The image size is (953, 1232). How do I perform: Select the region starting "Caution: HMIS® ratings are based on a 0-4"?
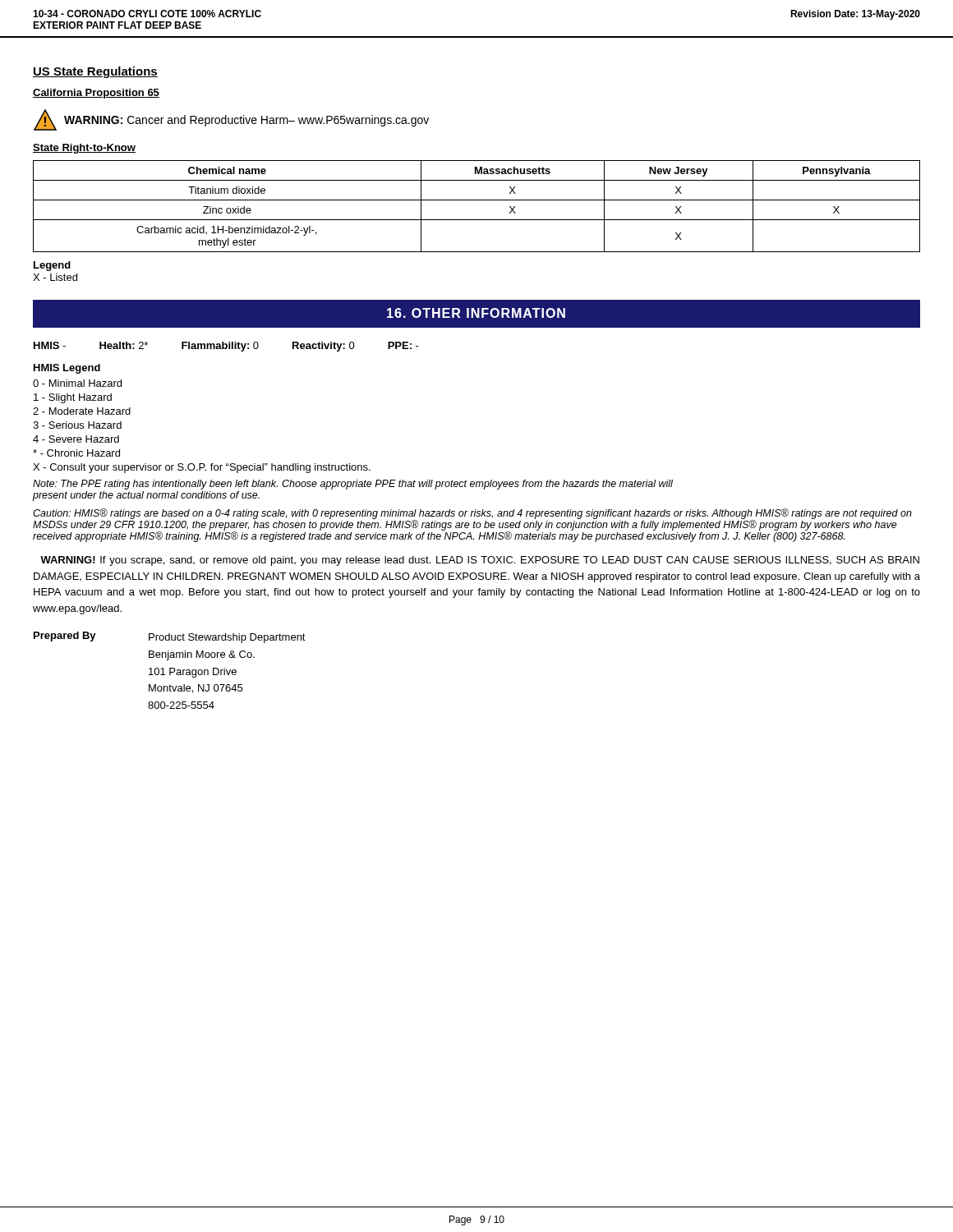pyautogui.click(x=472, y=525)
